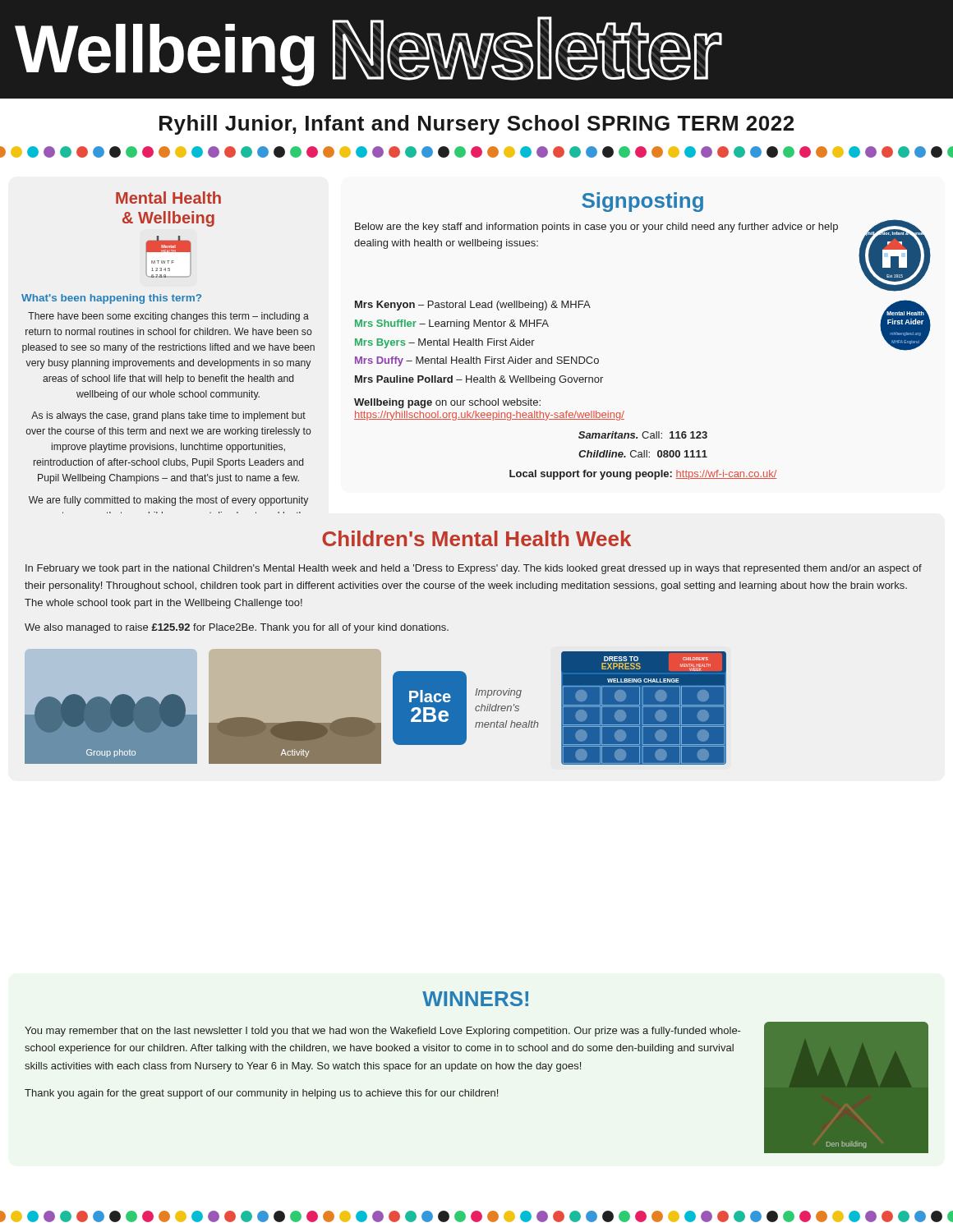Click on the text block containing "We are fully committed to making the most"
The width and height of the screenshot is (953, 1232).
pyautogui.click(x=168, y=501)
